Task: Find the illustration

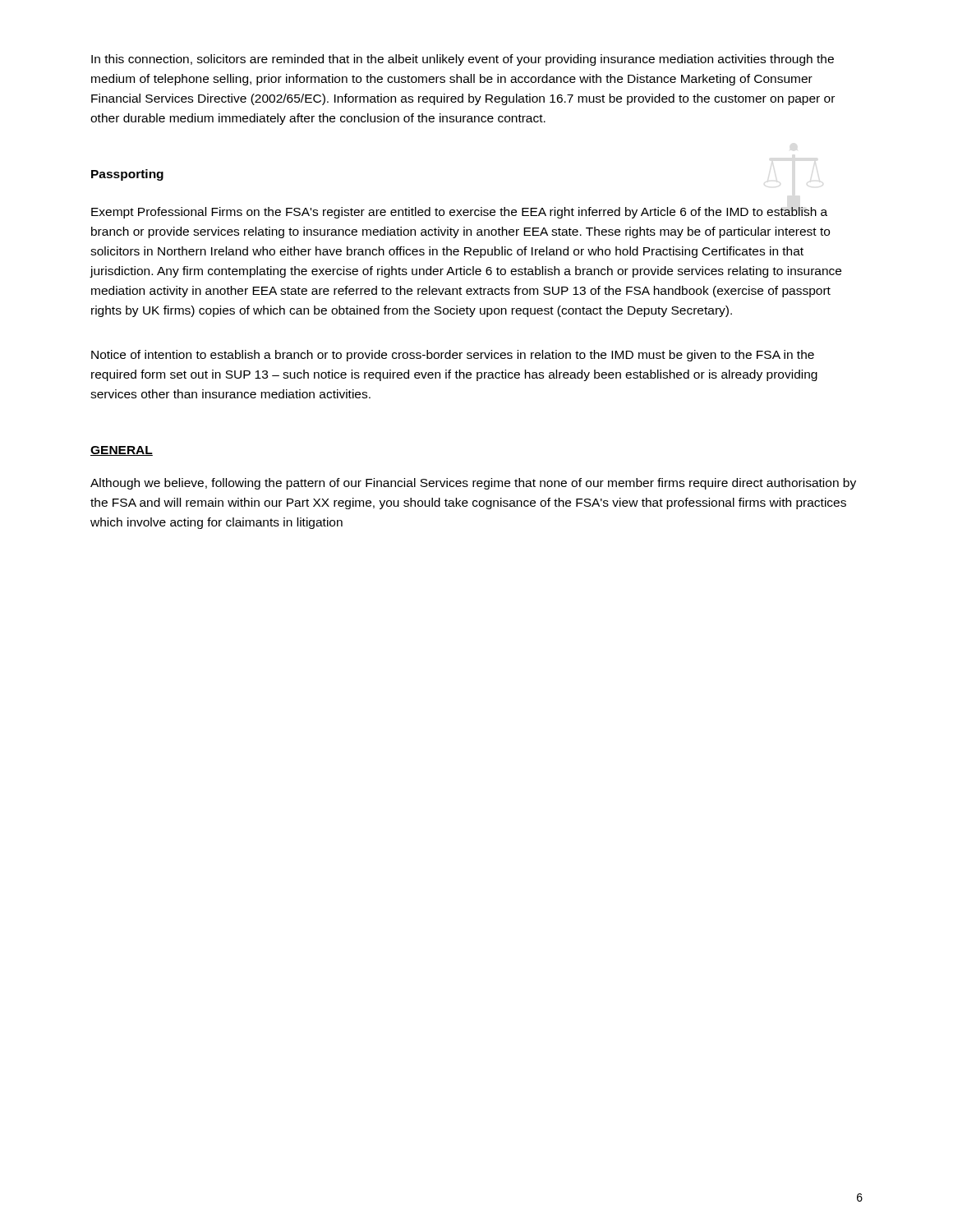Action: click(x=794, y=179)
